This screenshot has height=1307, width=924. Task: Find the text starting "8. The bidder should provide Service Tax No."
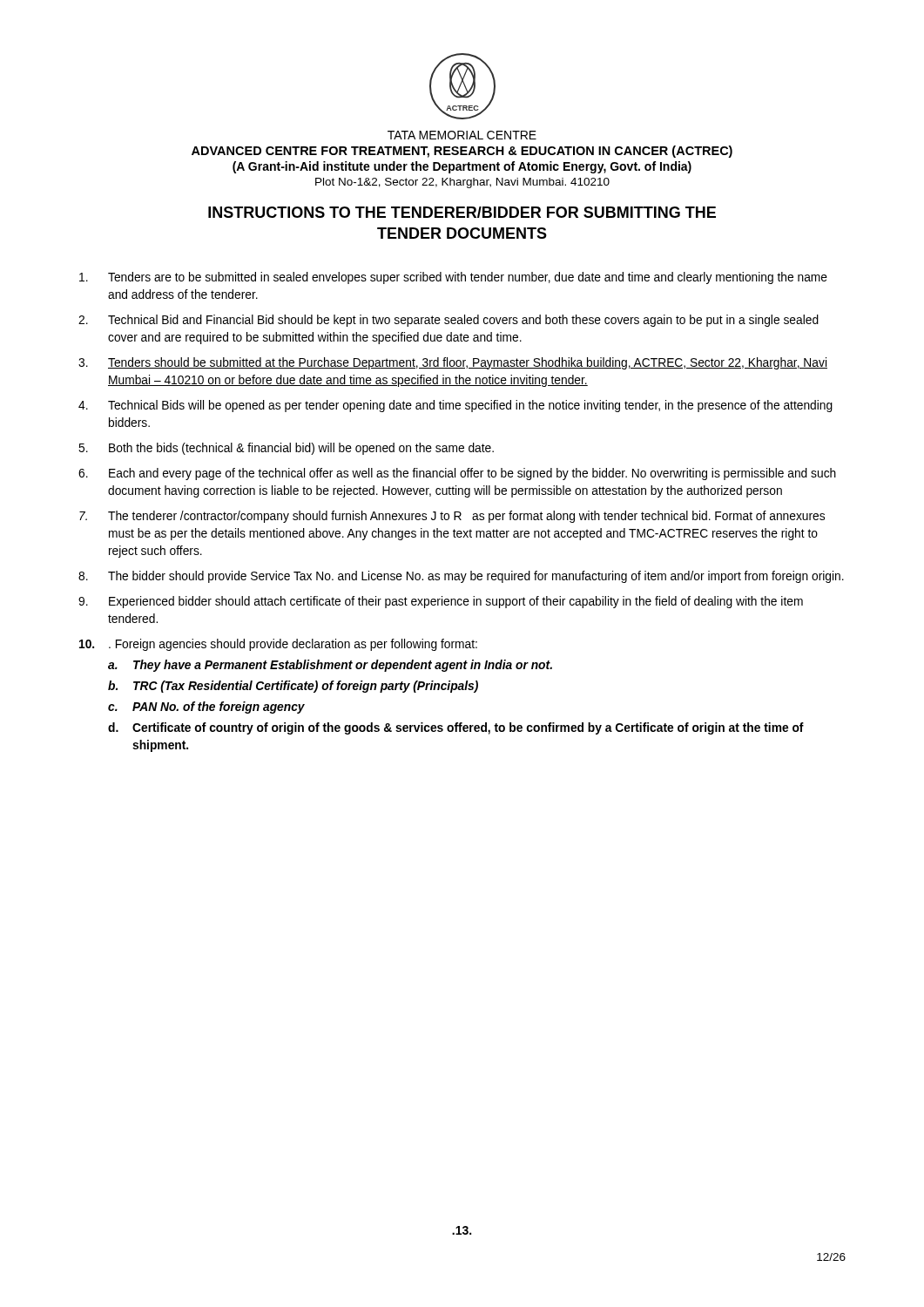(462, 576)
